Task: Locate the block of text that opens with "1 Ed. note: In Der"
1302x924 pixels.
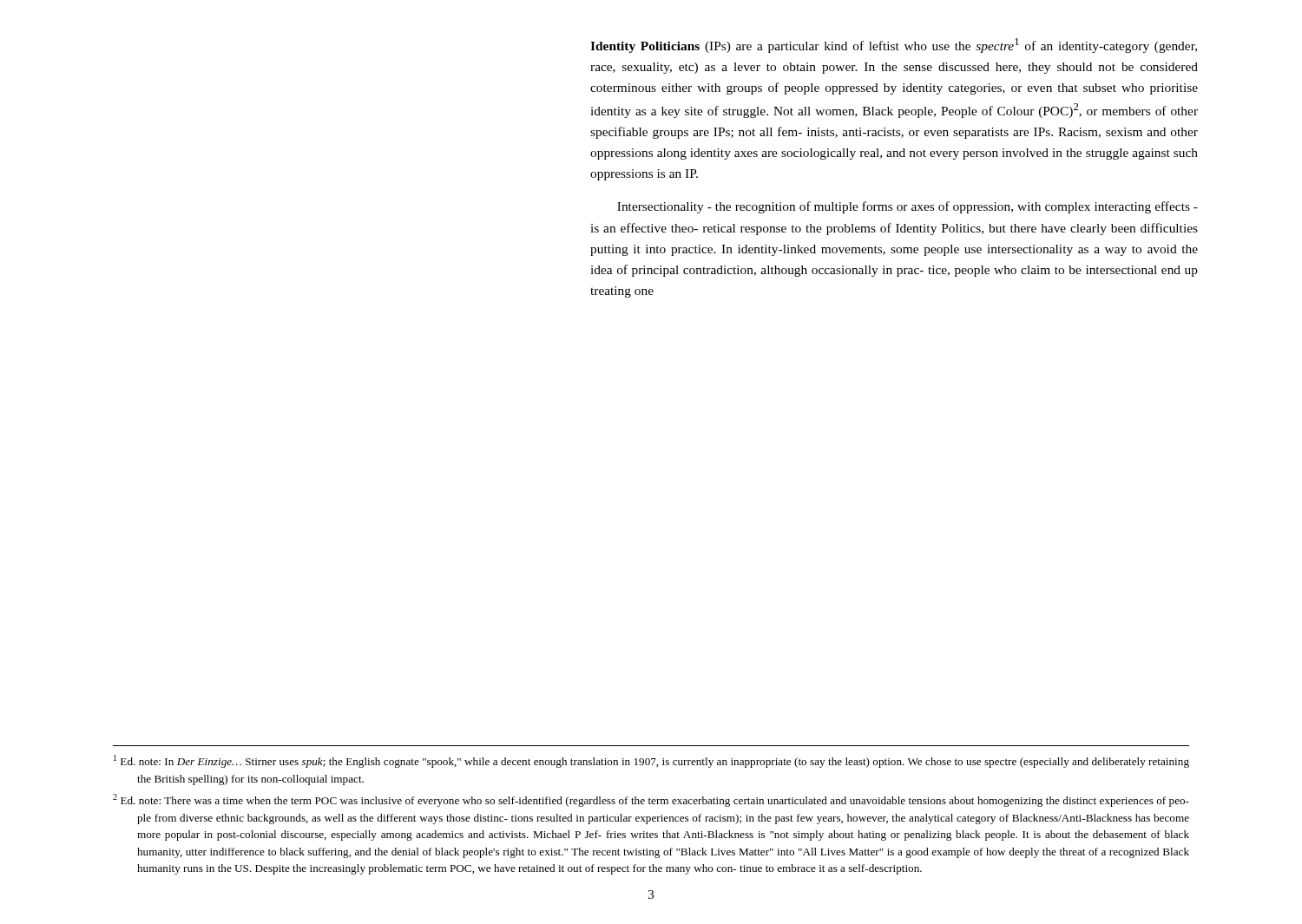Action: tap(651, 769)
